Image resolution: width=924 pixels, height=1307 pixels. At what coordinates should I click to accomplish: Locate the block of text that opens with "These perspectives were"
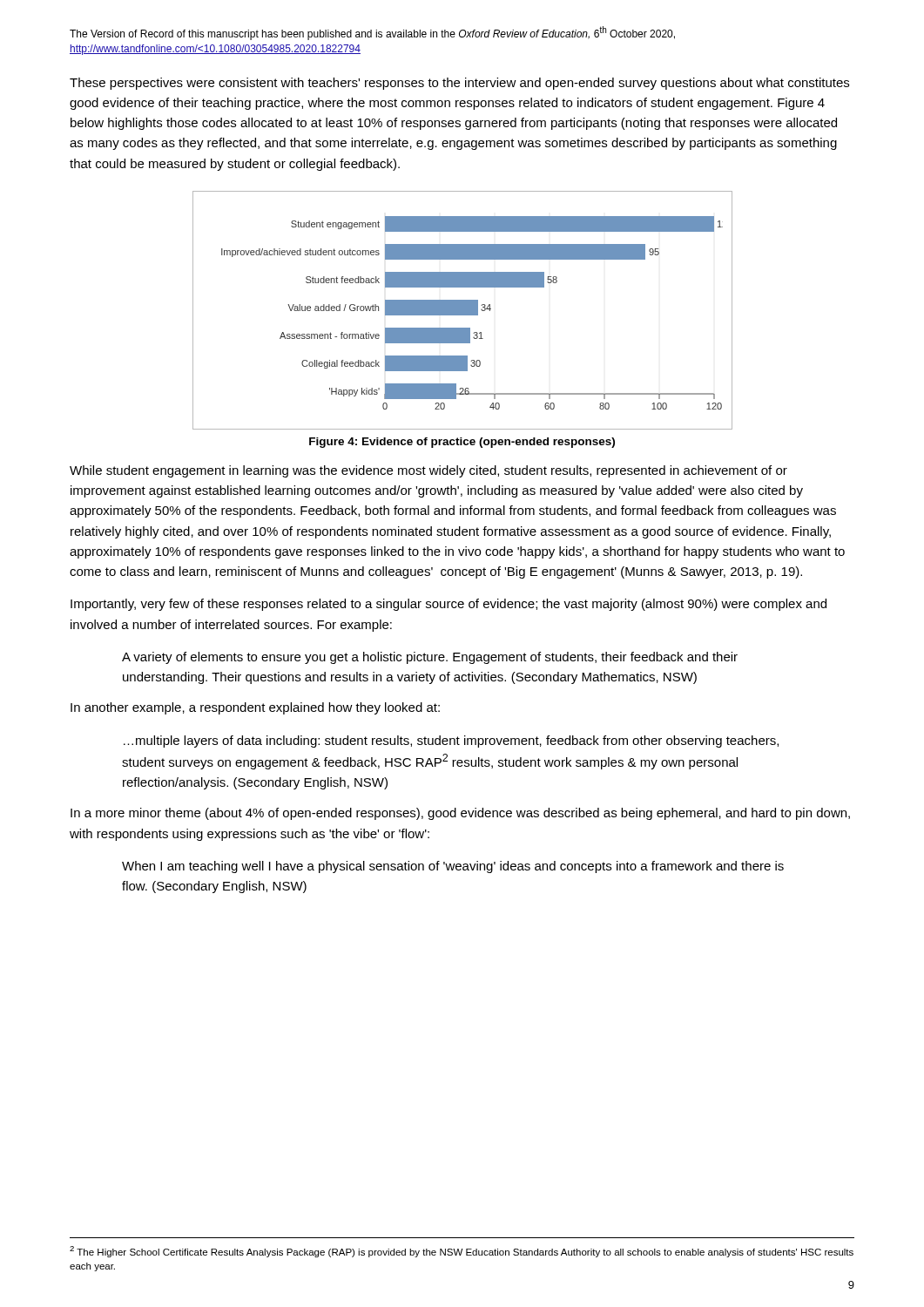[460, 123]
